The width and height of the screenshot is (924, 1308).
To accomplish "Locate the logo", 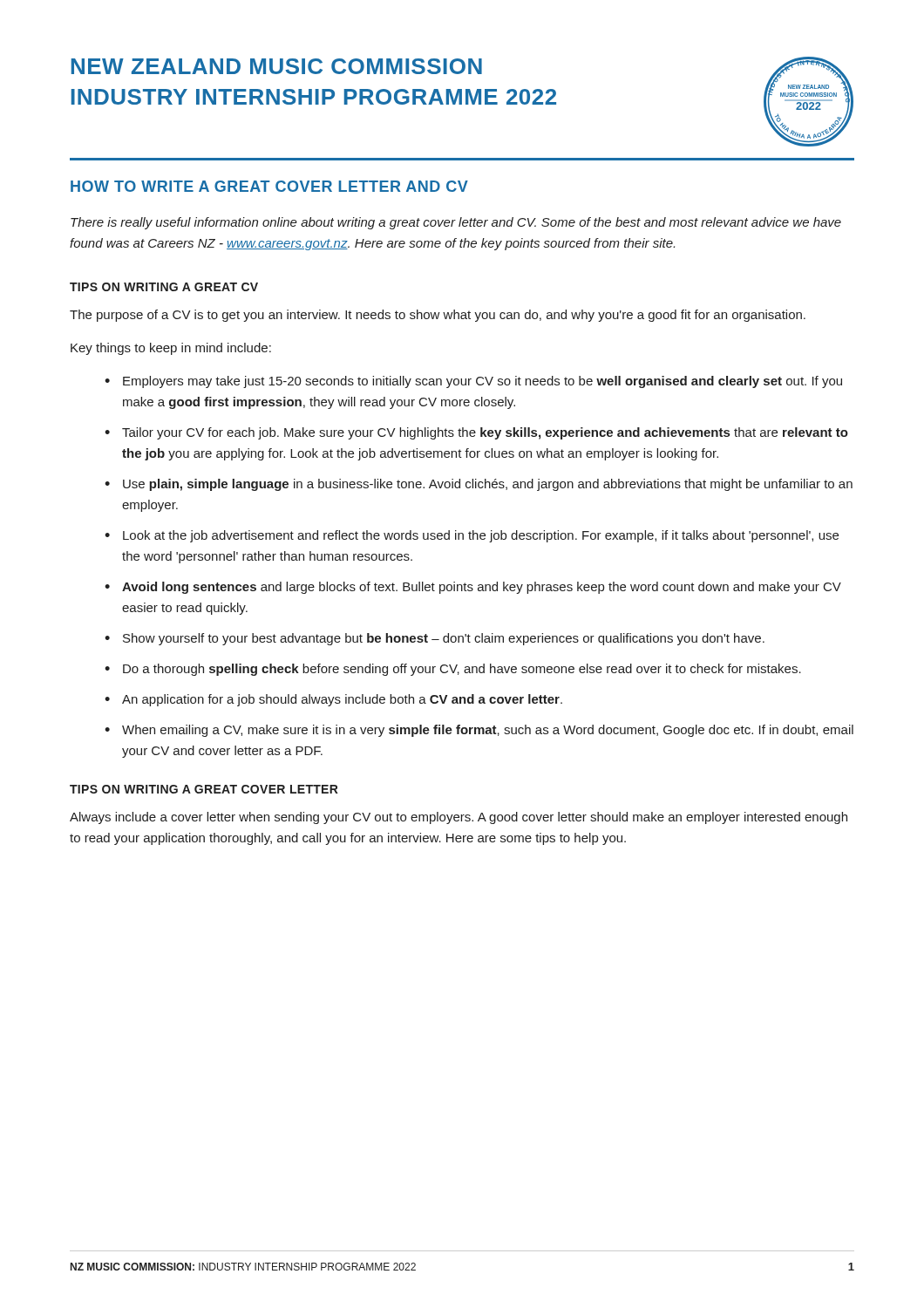I will tap(806, 102).
